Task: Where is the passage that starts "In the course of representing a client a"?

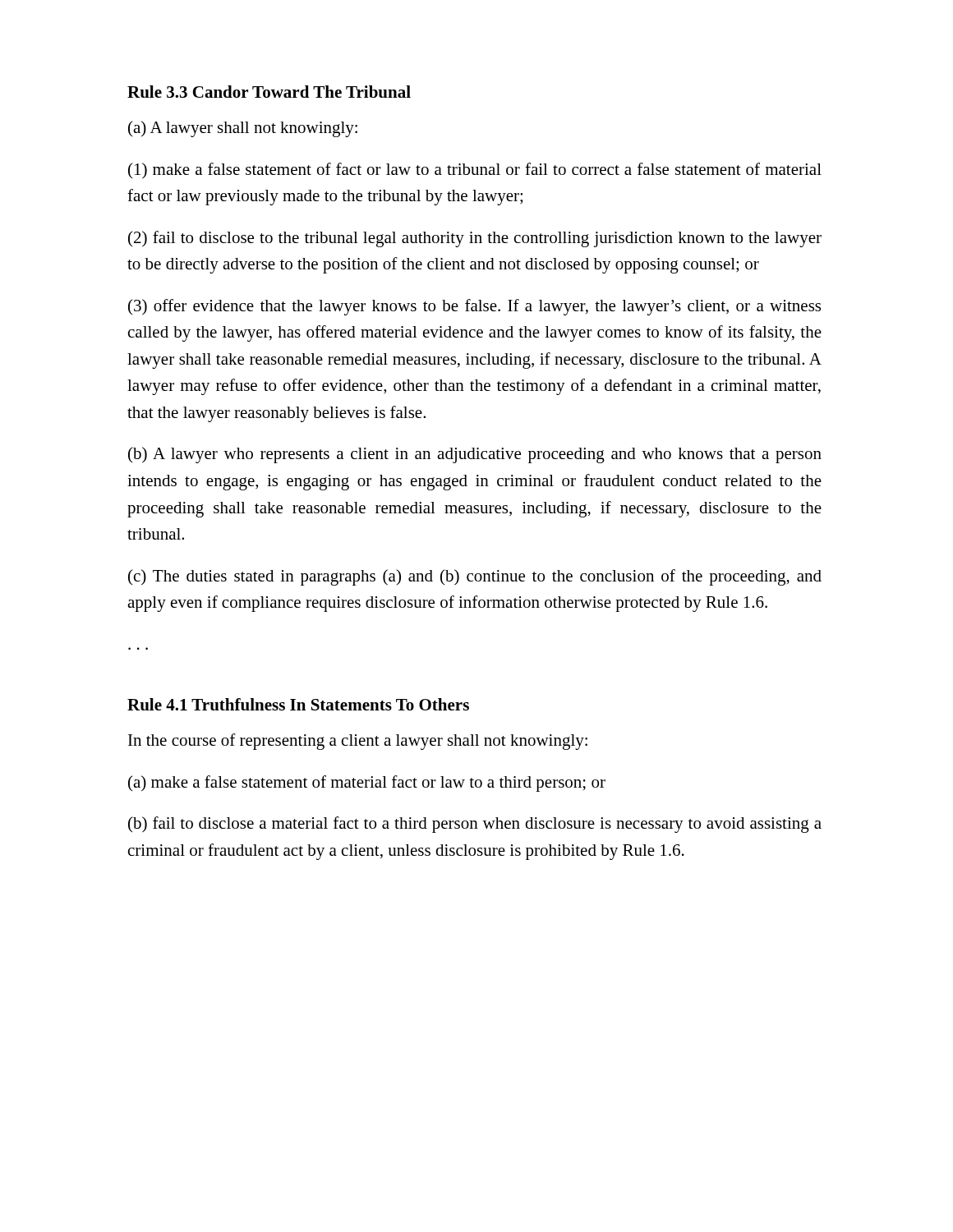Action: (x=358, y=740)
